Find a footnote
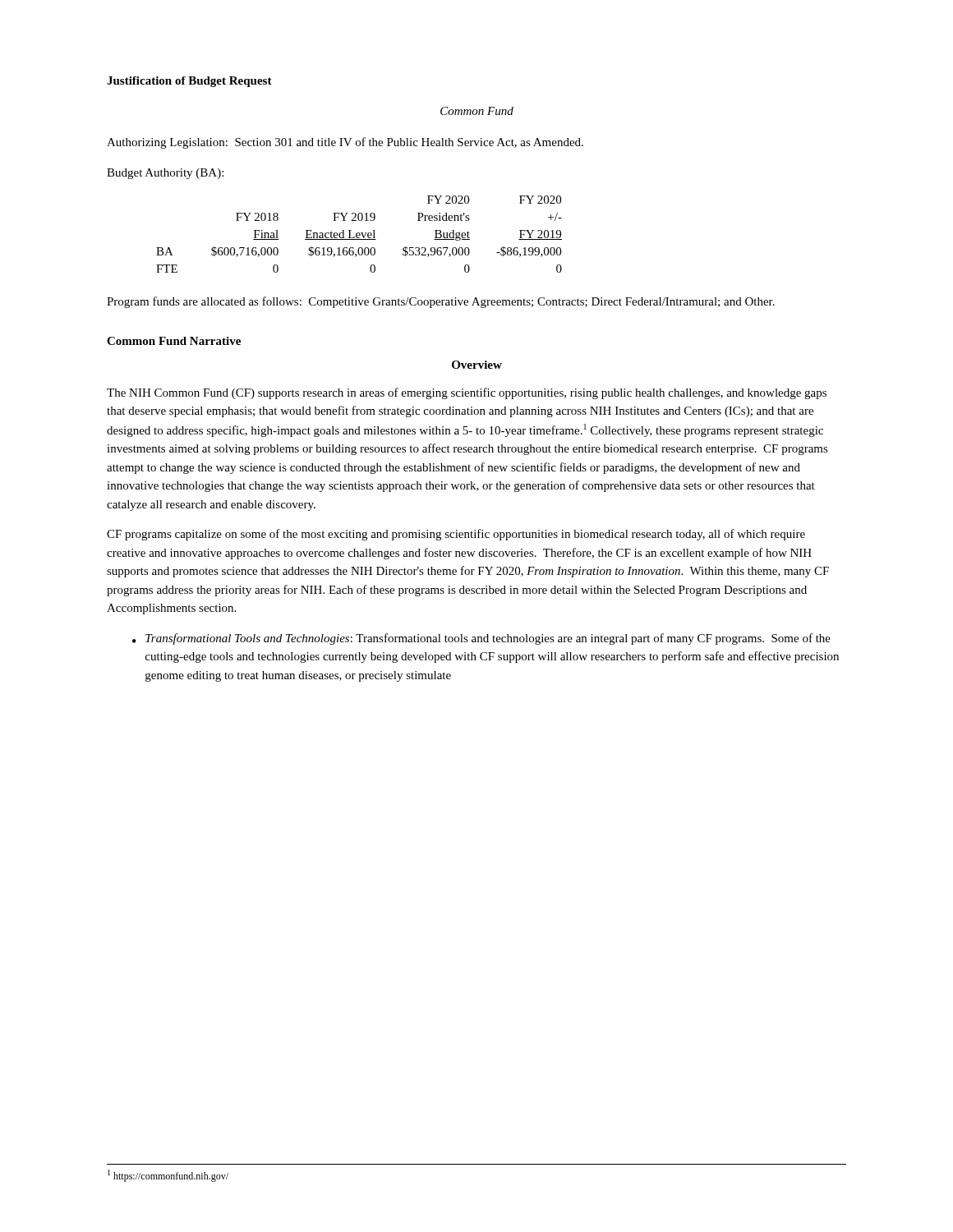Screen dimensions: 1232x953 [x=168, y=1175]
